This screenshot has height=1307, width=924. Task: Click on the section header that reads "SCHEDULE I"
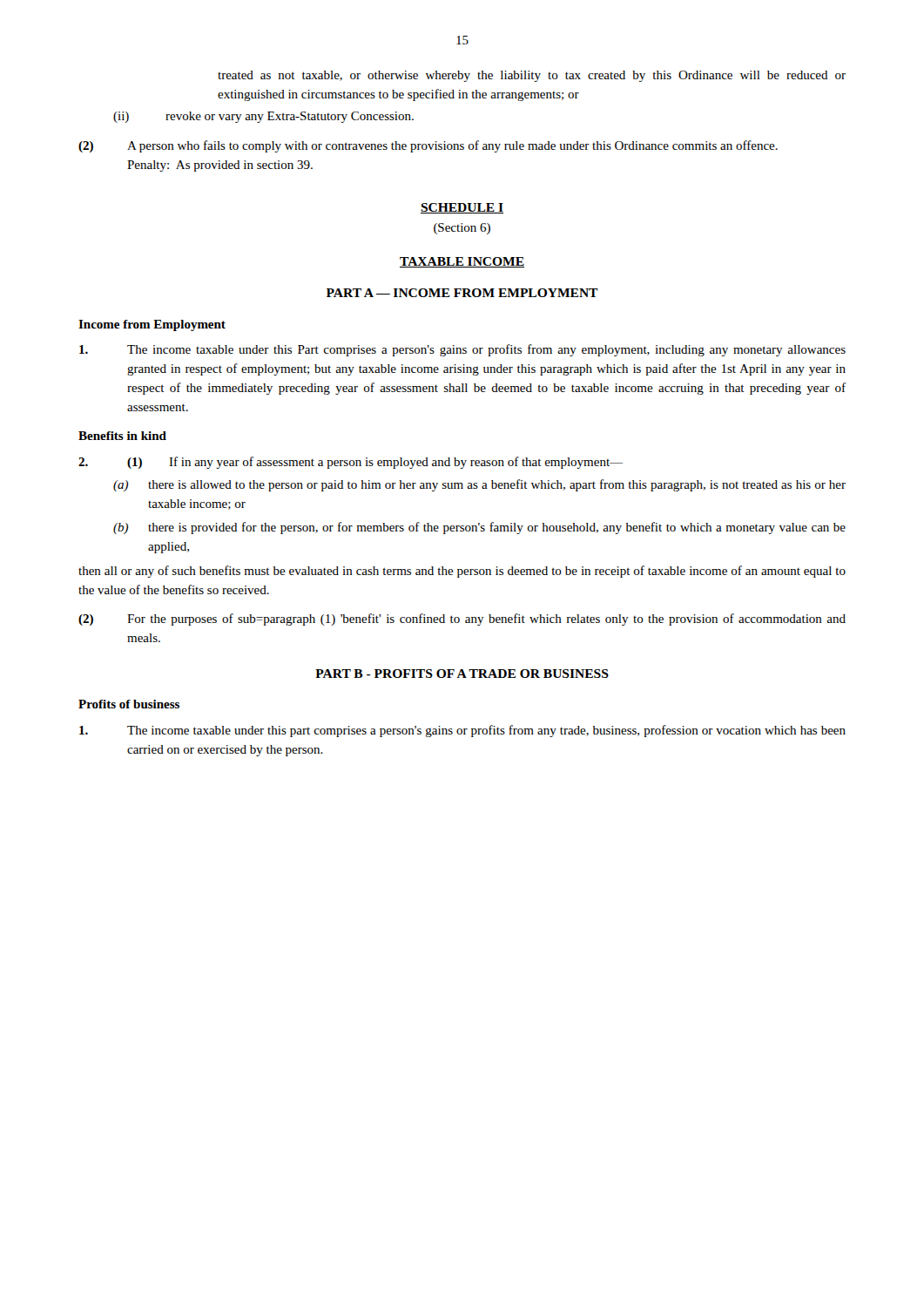tap(462, 207)
